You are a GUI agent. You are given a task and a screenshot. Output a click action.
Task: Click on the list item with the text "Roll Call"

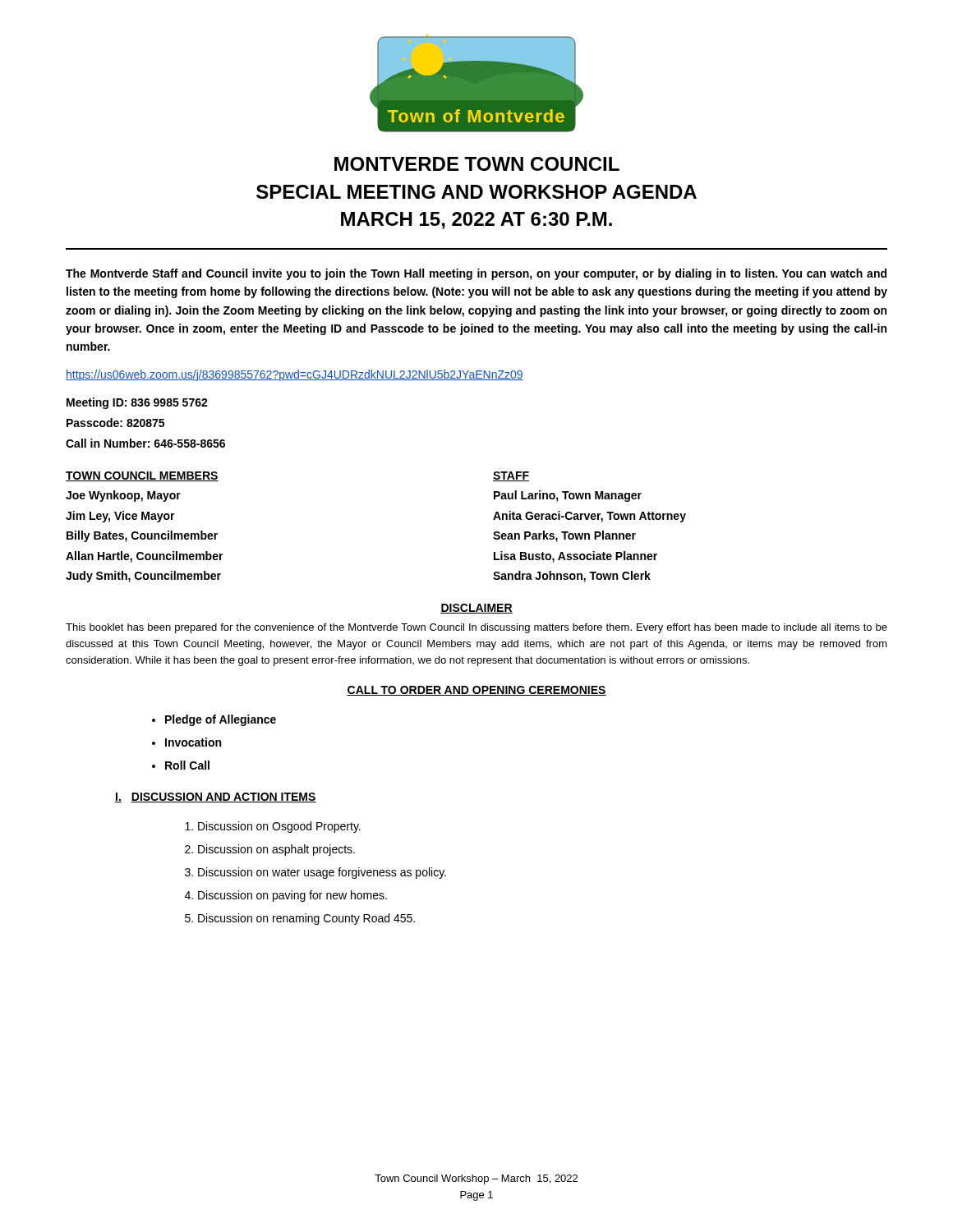(x=187, y=766)
